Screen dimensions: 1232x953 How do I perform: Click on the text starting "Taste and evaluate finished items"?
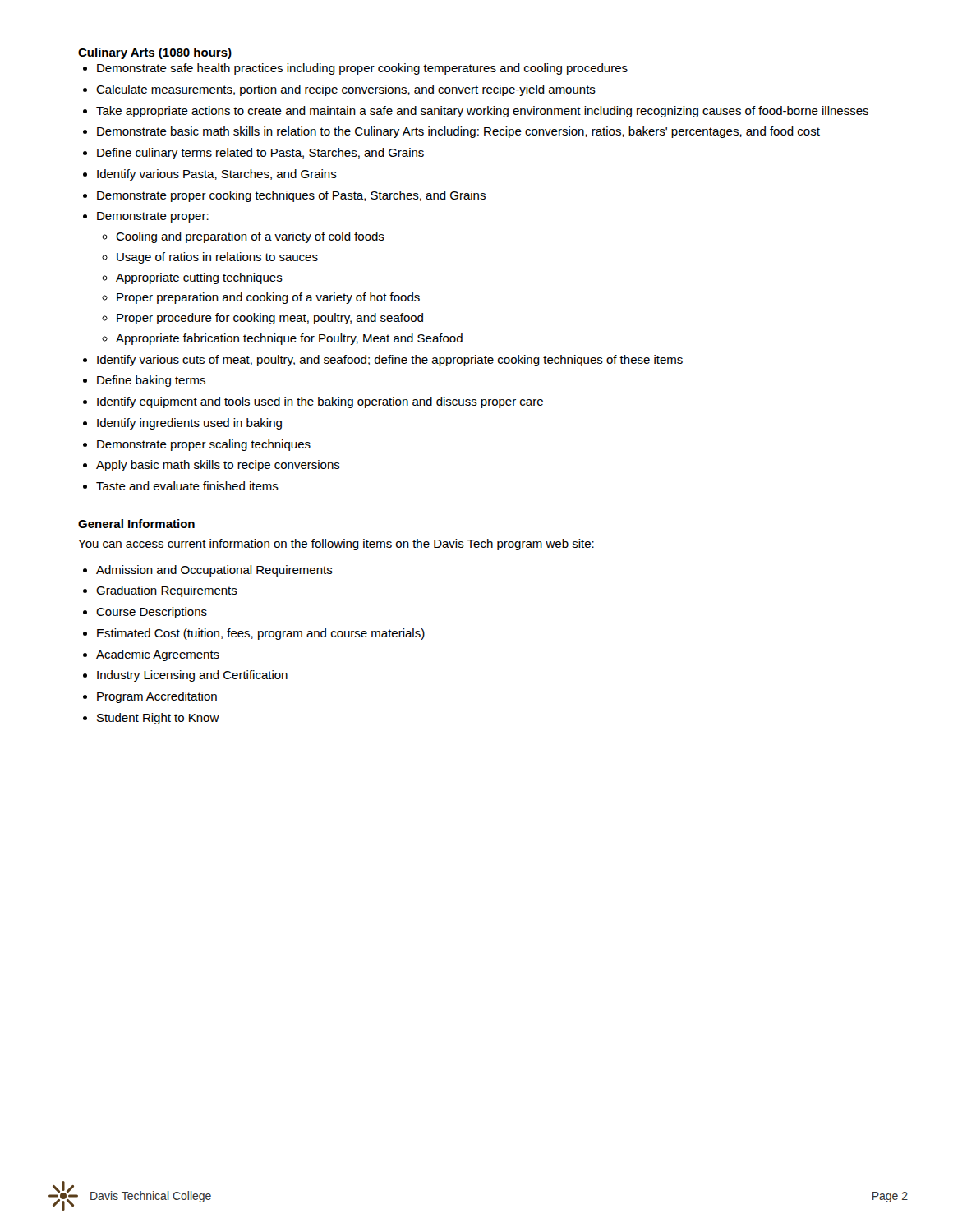coord(187,486)
